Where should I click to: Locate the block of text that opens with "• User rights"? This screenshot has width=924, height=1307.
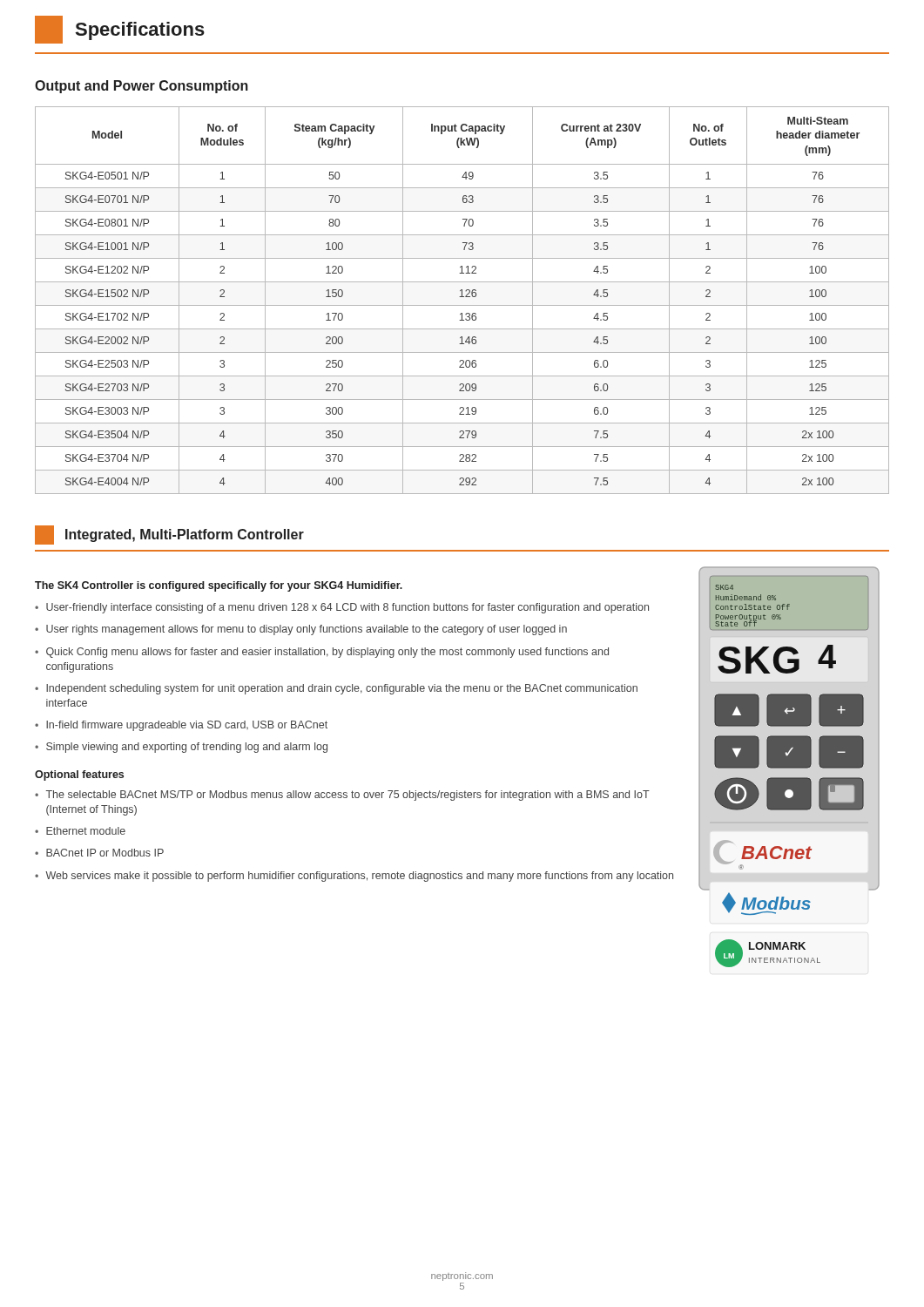[301, 630]
